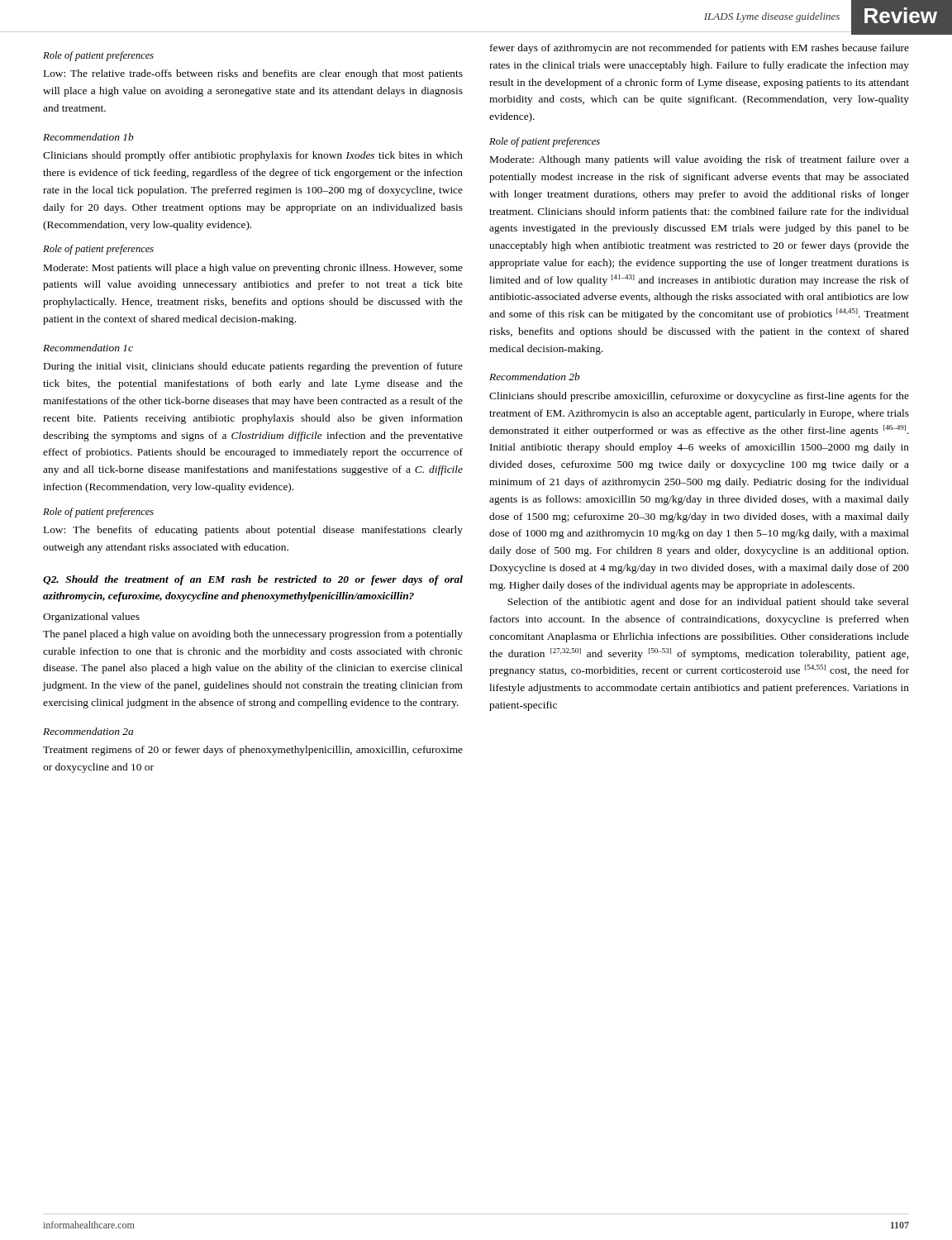Screen dimensions: 1240x952
Task: Click on the text block that says "Selection of the antibiotic agent and"
Action: pos(699,654)
